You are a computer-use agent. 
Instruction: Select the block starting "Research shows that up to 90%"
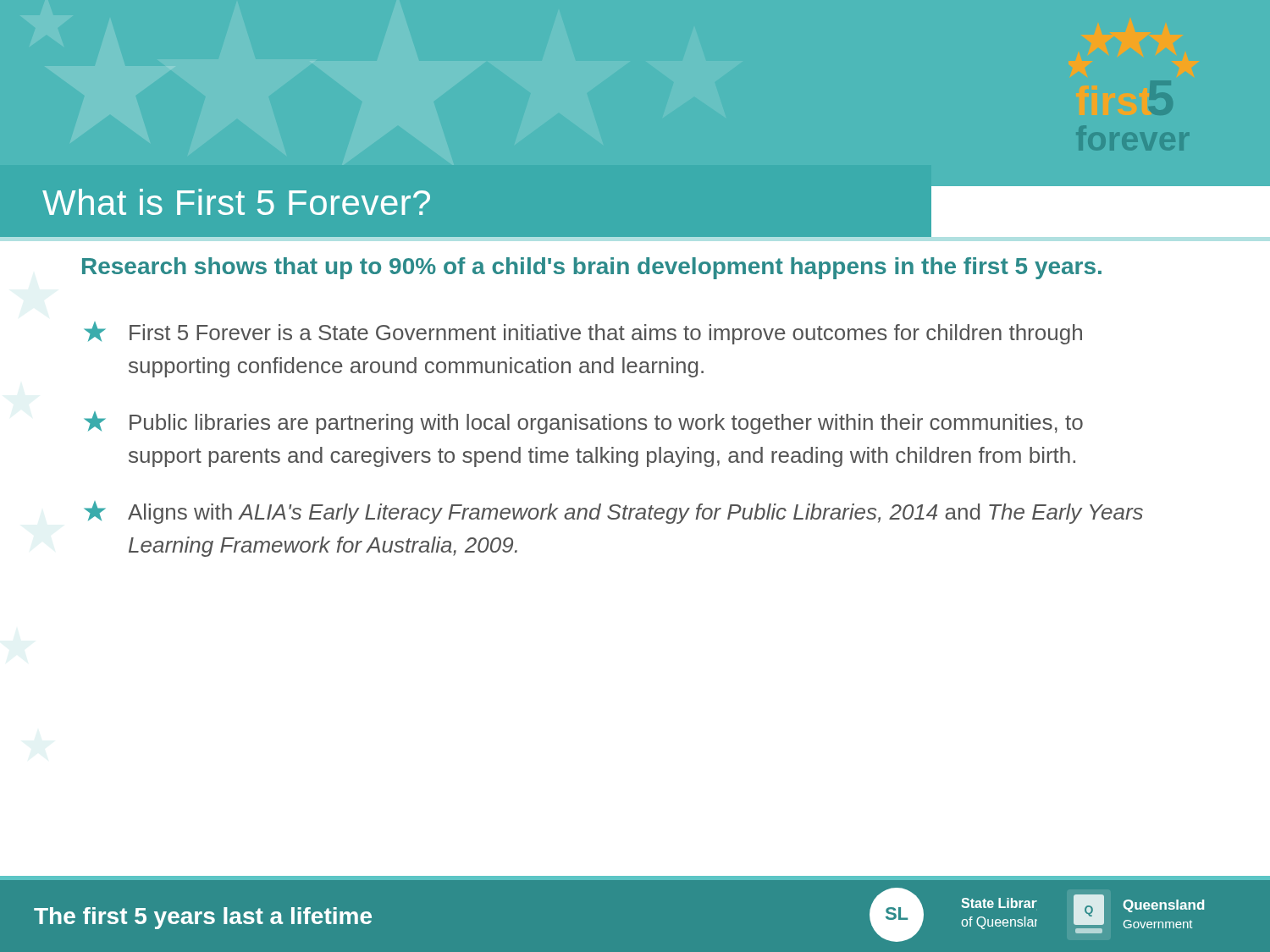[592, 266]
